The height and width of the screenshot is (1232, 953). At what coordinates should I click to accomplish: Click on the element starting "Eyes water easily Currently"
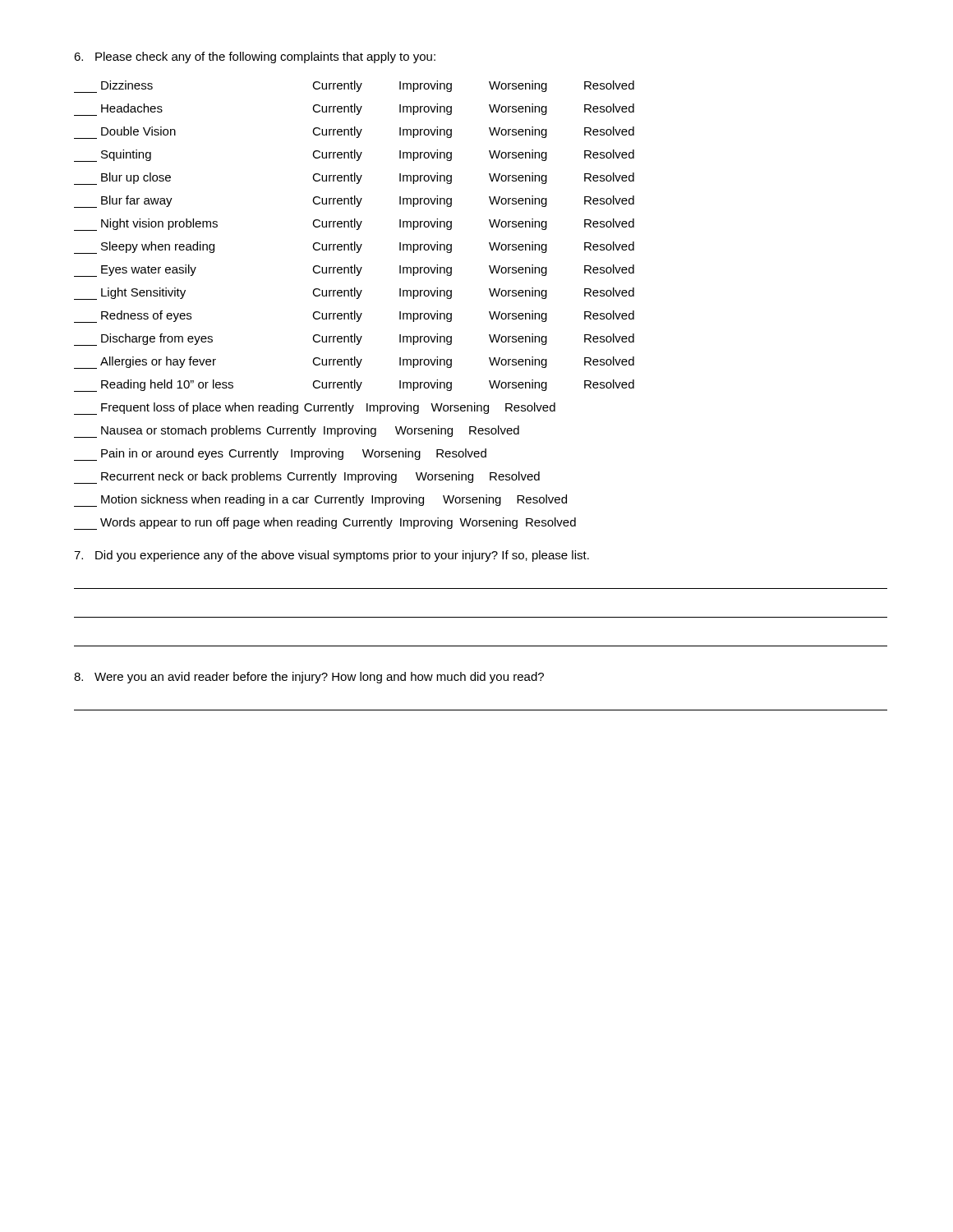(x=366, y=269)
